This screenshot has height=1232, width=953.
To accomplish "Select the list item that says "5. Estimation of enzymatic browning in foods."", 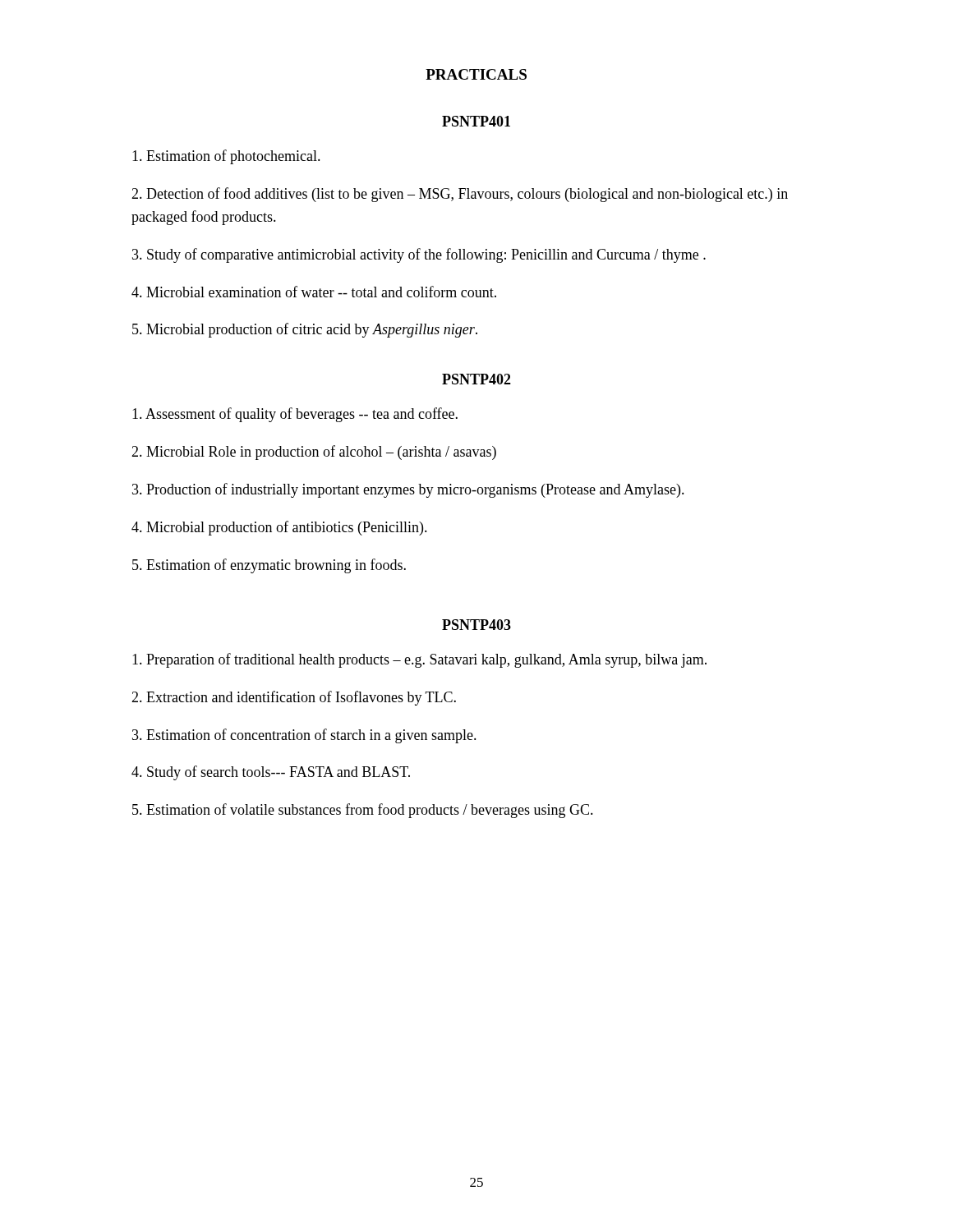I will click(x=269, y=565).
